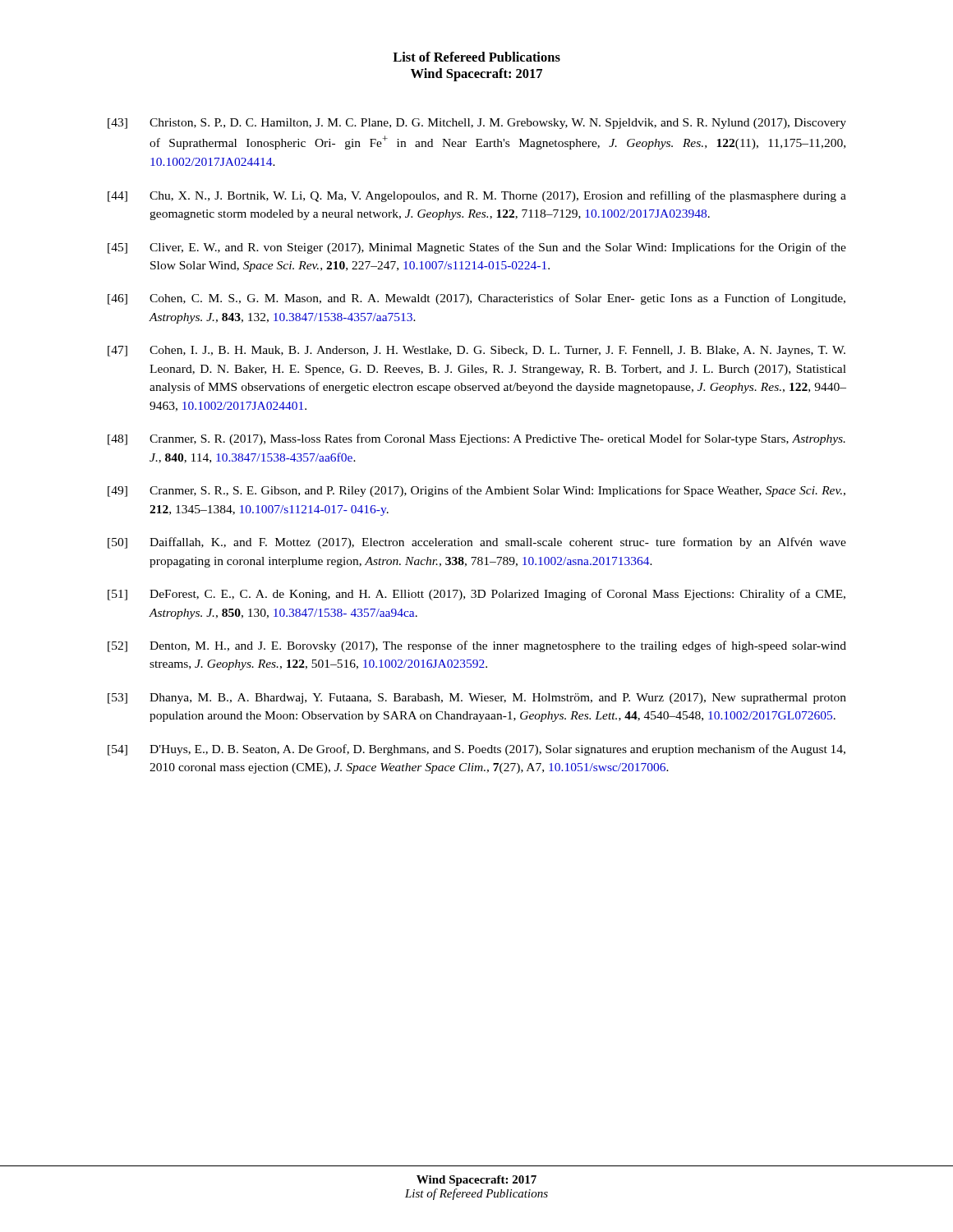Select the list item that reads "[53] Dhanya, M. B., A. Bhardwaj, Y. Futaana,"
The height and width of the screenshot is (1232, 953).
(476, 707)
